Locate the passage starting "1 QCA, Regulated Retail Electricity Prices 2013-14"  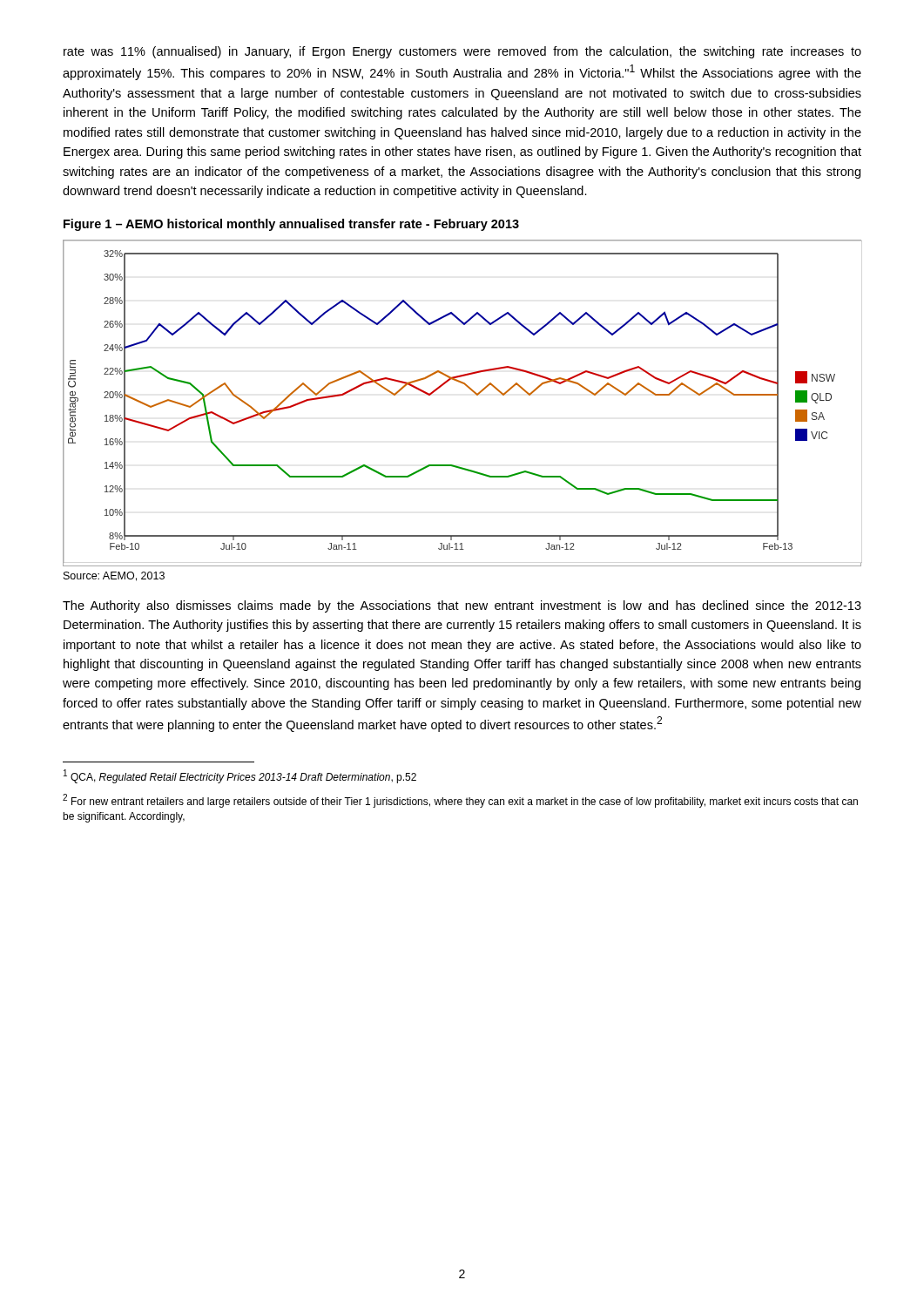pyautogui.click(x=240, y=776)
